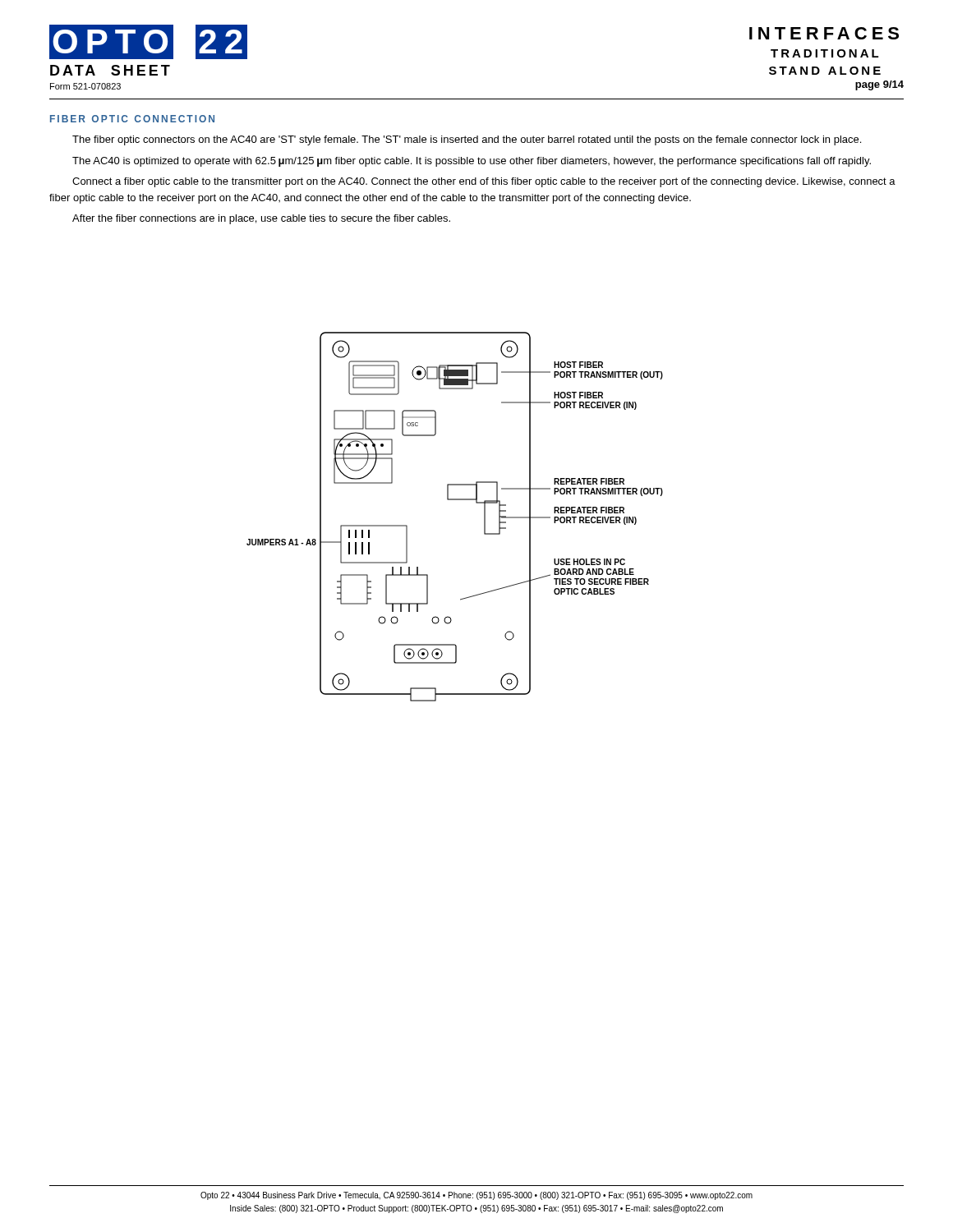Select the text block that says "After the fiber connections"
Image resolution: width=953 pixels, height=1232 pixels.
[262, 218]
